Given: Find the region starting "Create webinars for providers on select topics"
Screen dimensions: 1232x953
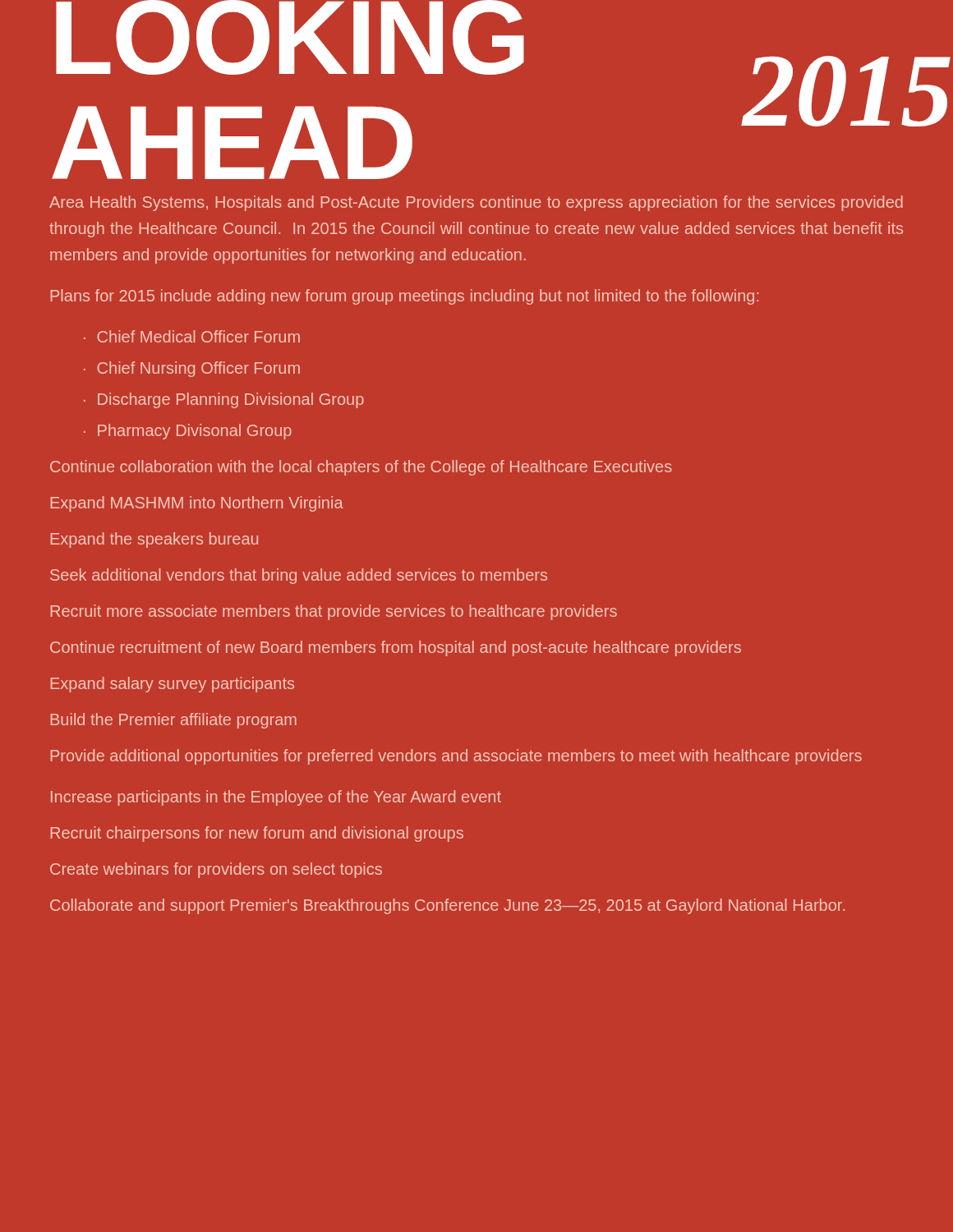Looking at the screenshot, I should tap(216, 869).
